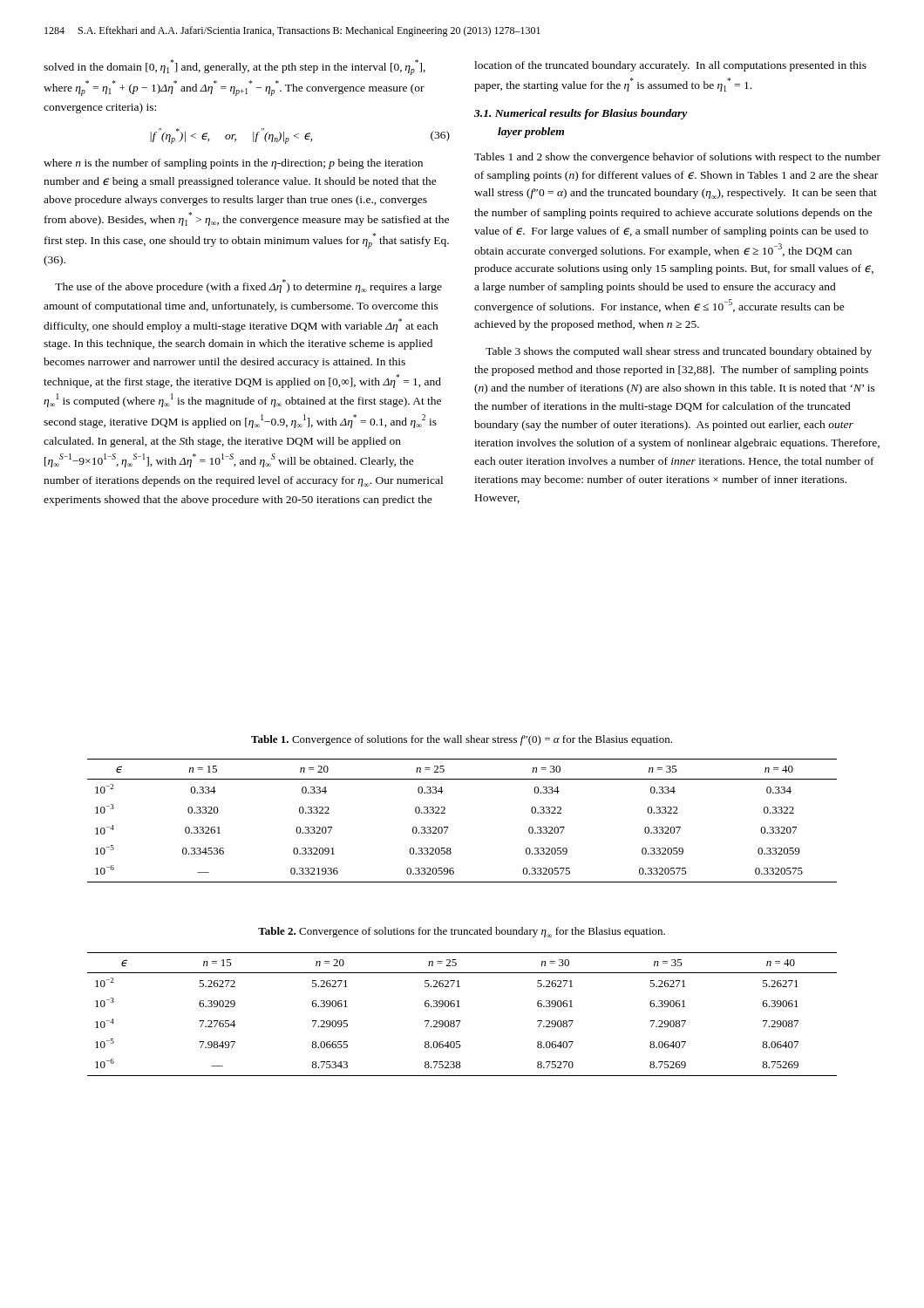Click on the element starting "Table 3 shows the computed wall shear"
924x1308 pixels.
pos(677,424)
